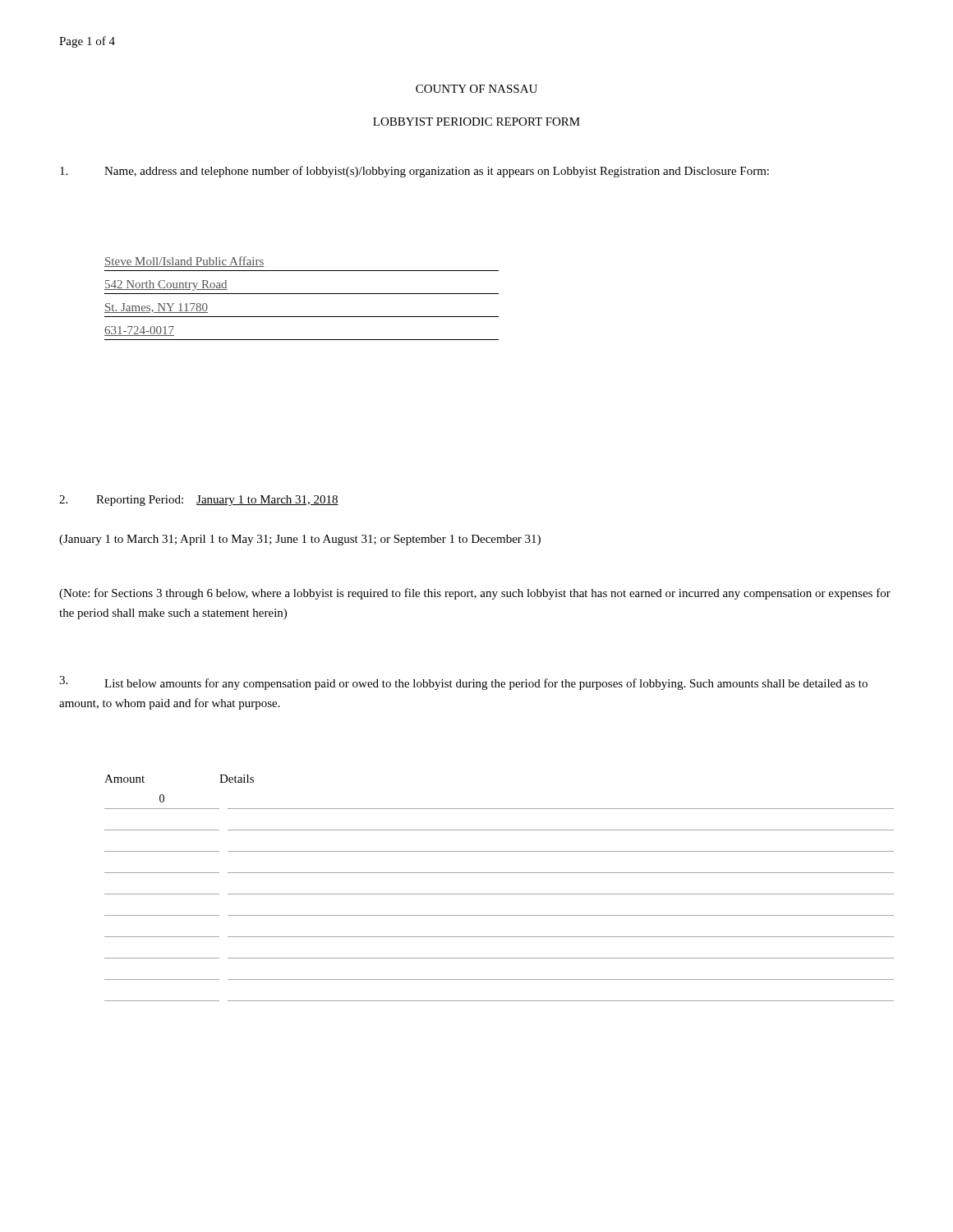Select a section header
The image size is (953, 1232).
476,122
